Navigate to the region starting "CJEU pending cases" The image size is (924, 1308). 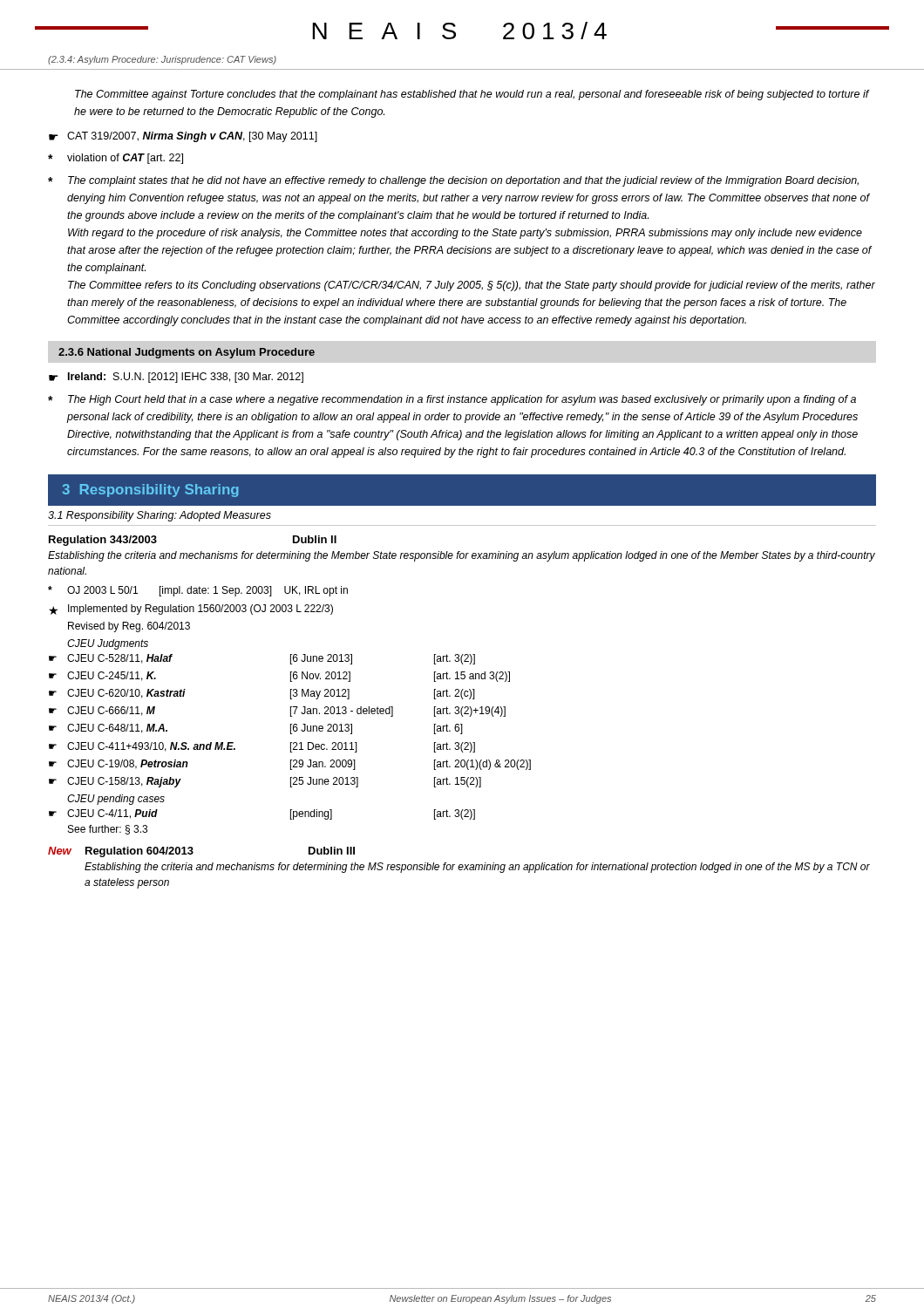[116, 799]
